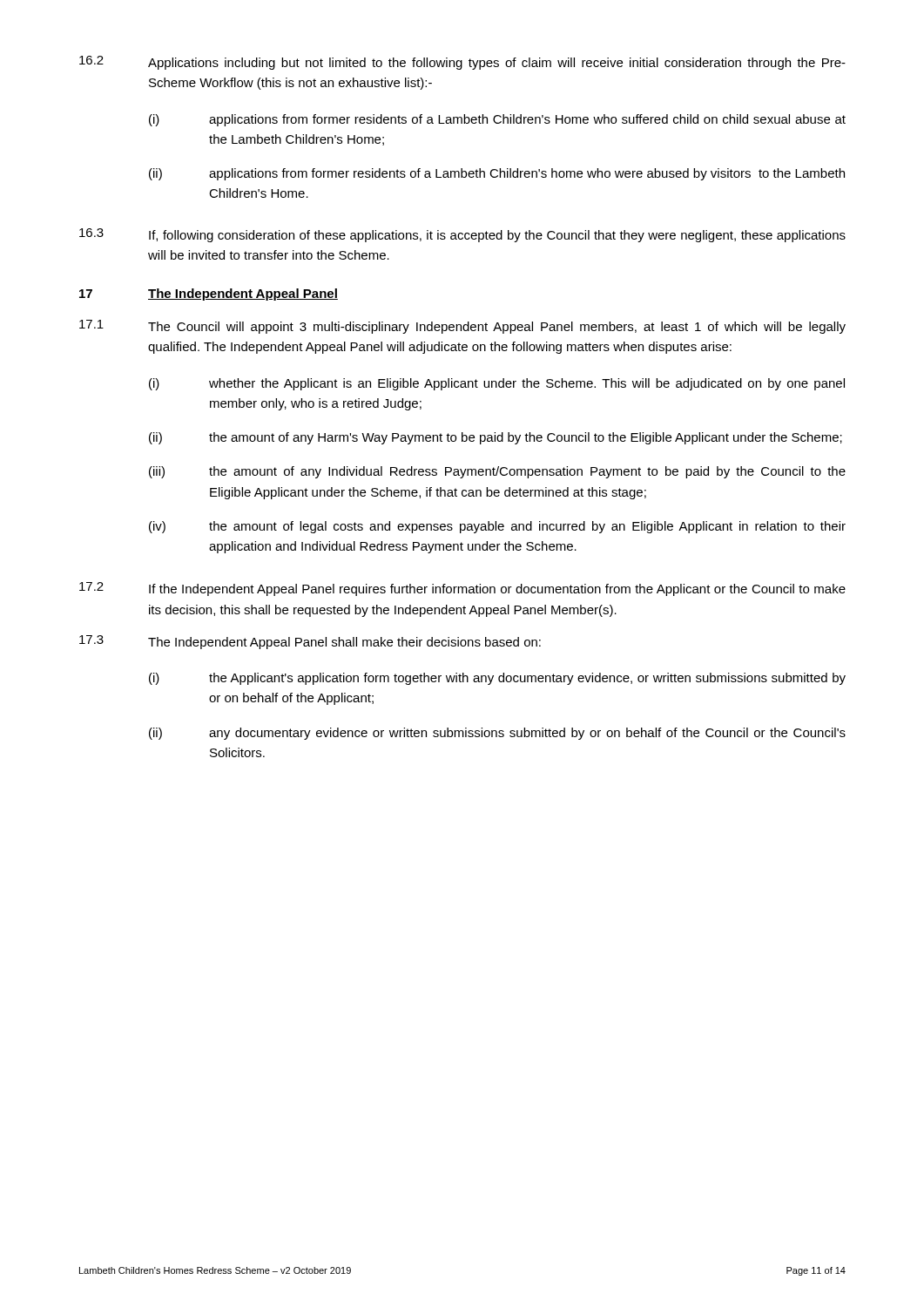The width and height of the screenshot is (924, 1307).
Task: Select the list item with the text "17.1 The Council"
Action: pyautogui.click(x=462, y=438)
